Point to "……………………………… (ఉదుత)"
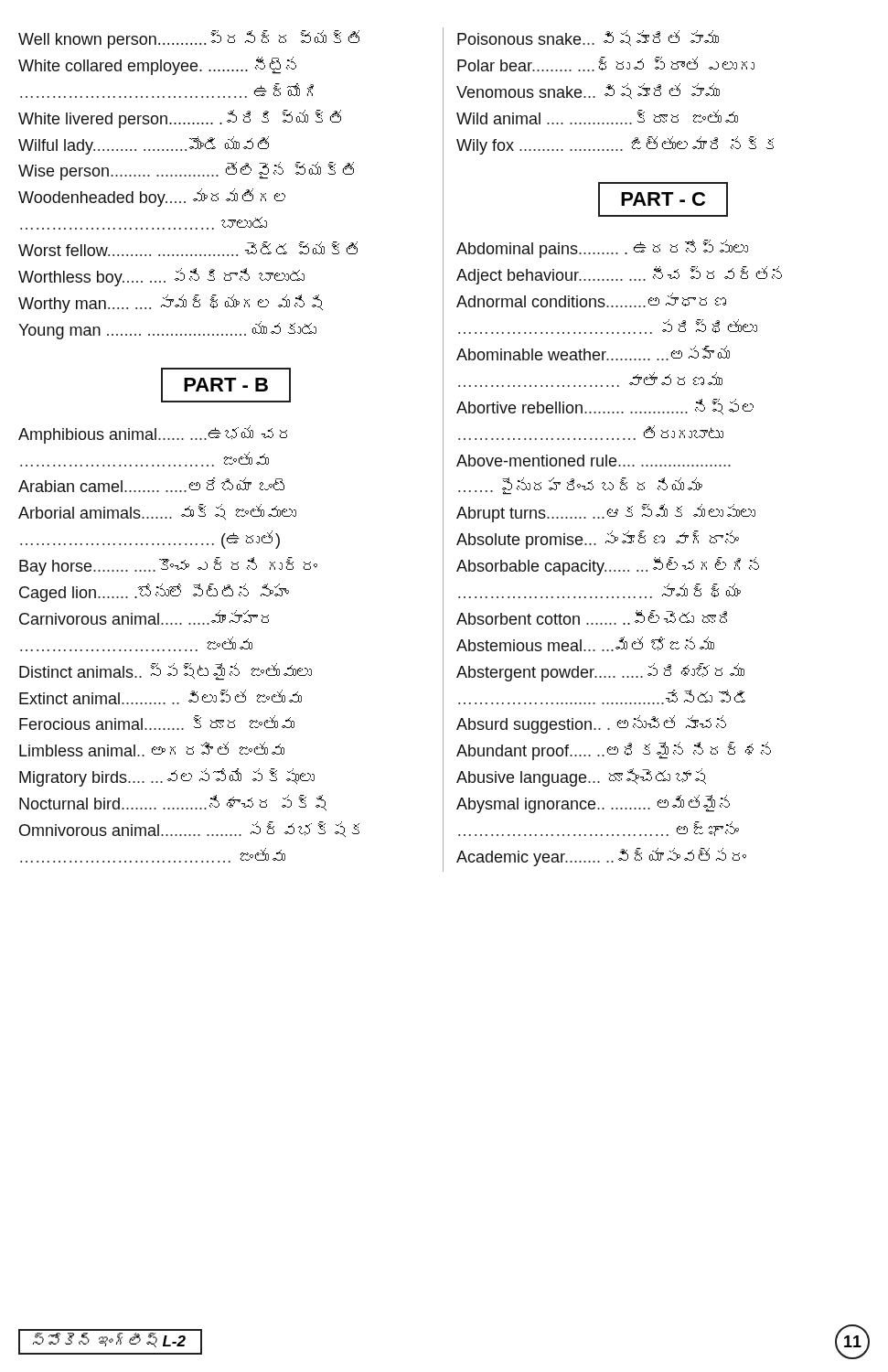The height and width of the screenshot is (1372, 888). click(x=150, y=540)
